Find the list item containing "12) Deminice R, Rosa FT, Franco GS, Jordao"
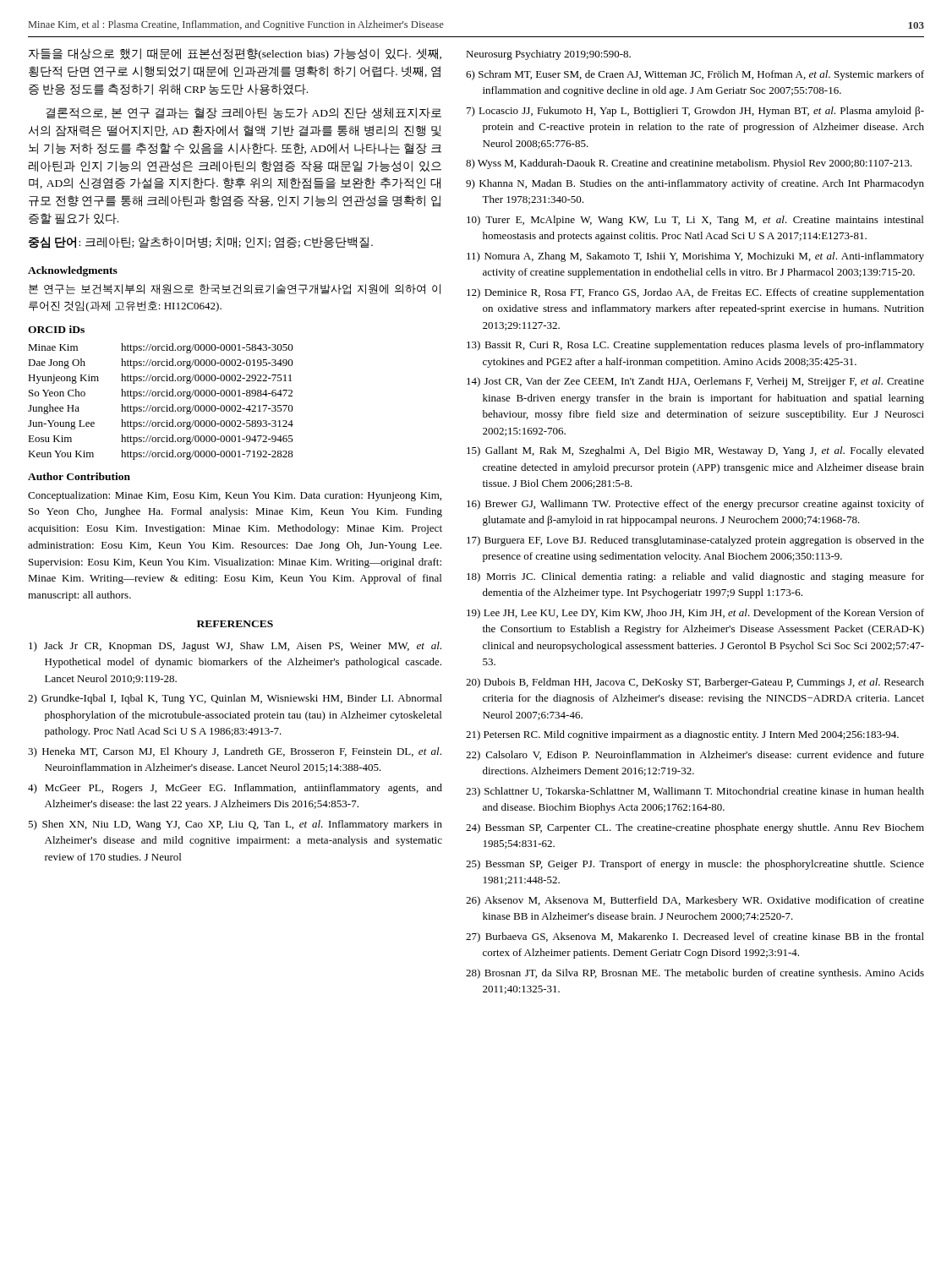Viewport: 952px width, 1268px height. pos(695,308)
